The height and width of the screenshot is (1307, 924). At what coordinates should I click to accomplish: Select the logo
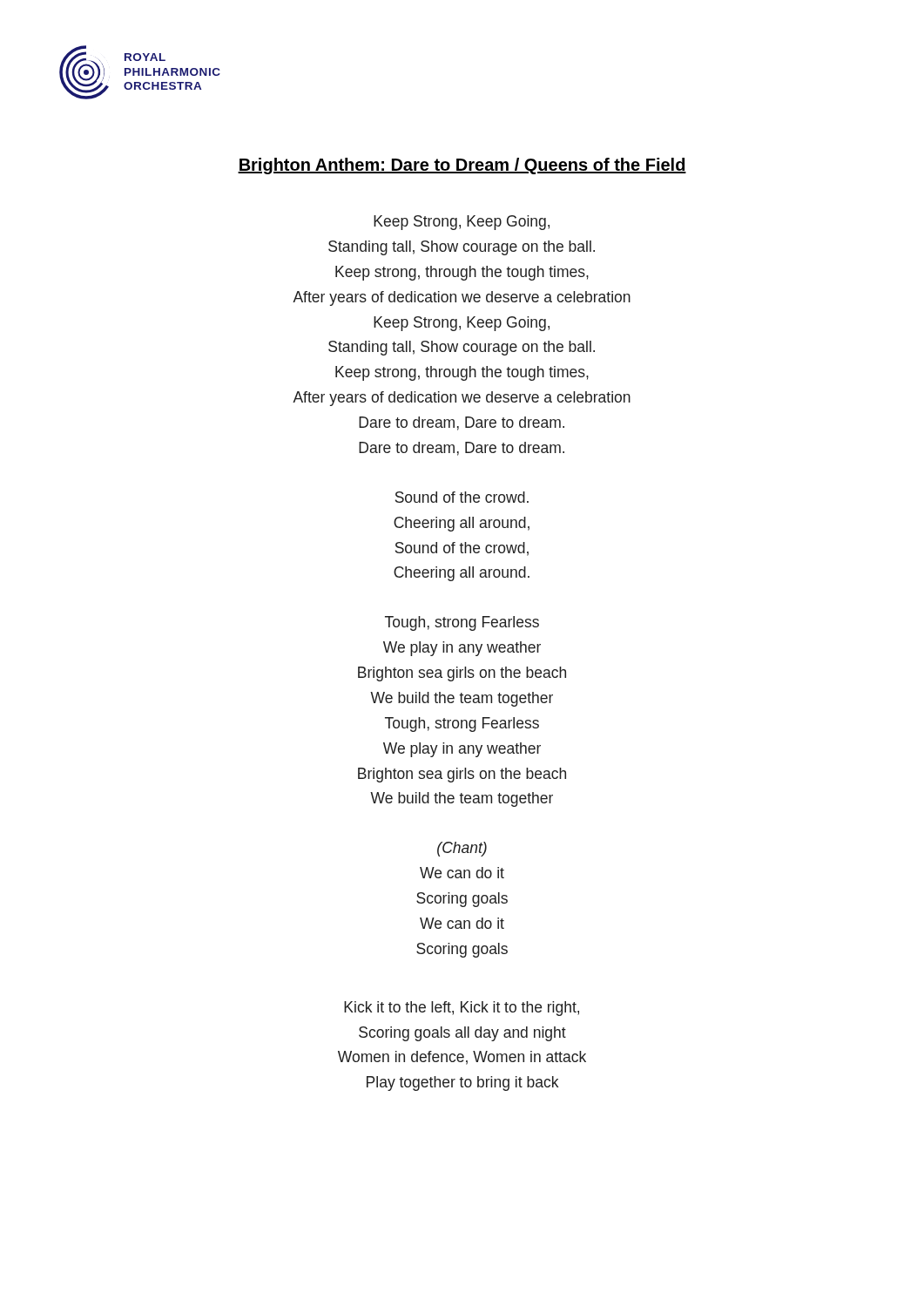140,72
